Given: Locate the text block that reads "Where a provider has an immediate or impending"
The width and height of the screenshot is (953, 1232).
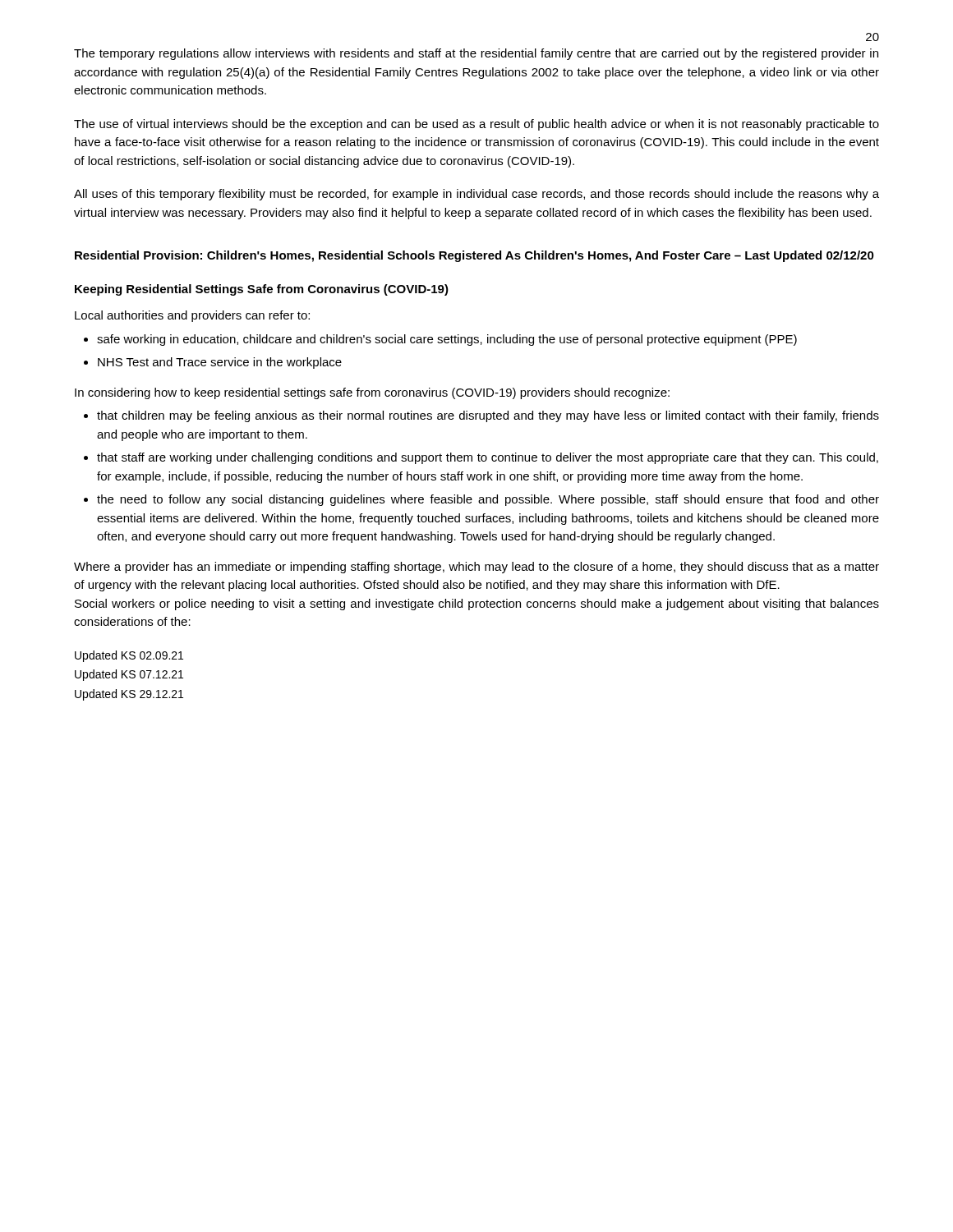Looking at the screenshot, I should 476,594.
